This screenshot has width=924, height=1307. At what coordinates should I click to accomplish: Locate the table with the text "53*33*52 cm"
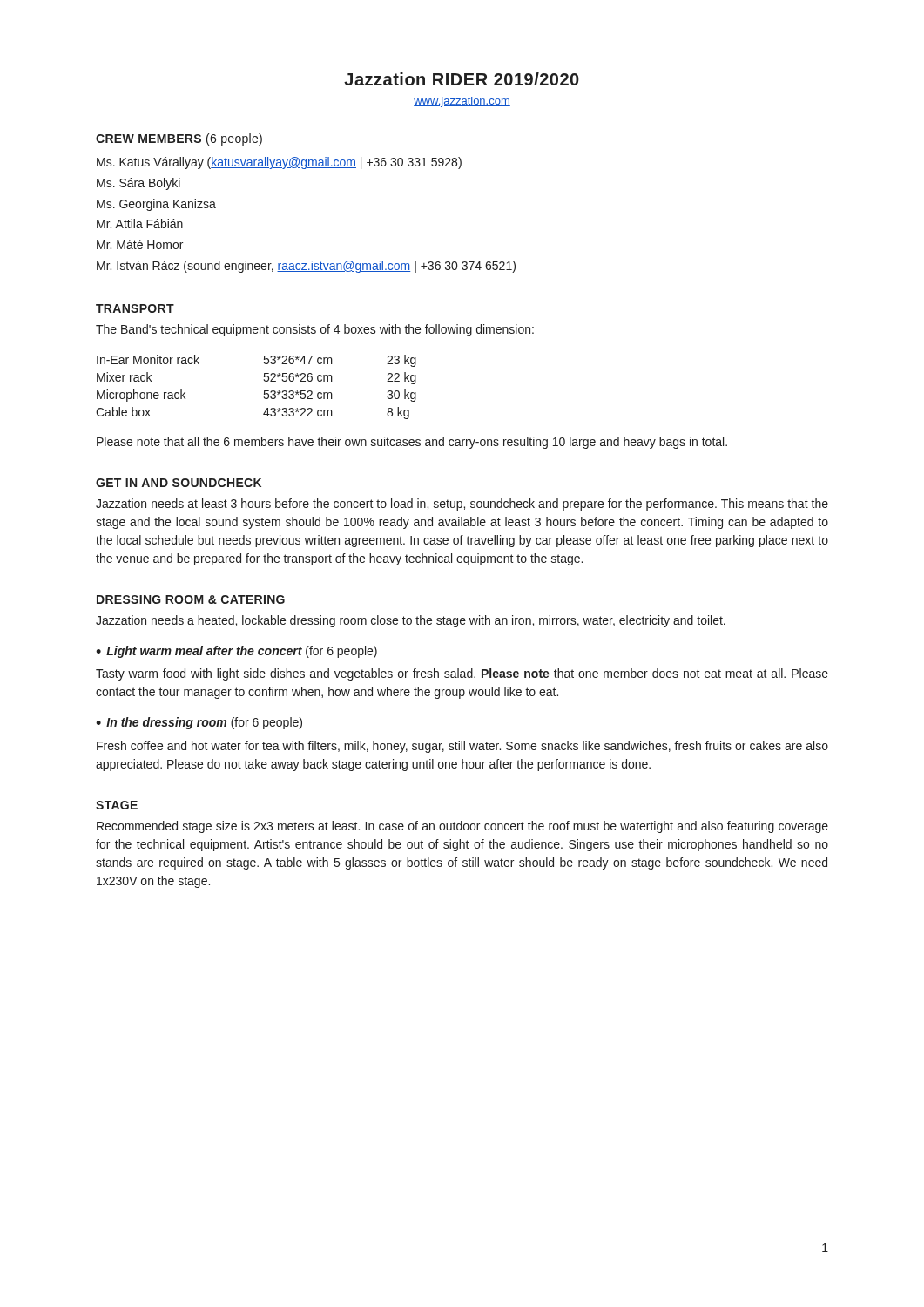pos(462,386)
